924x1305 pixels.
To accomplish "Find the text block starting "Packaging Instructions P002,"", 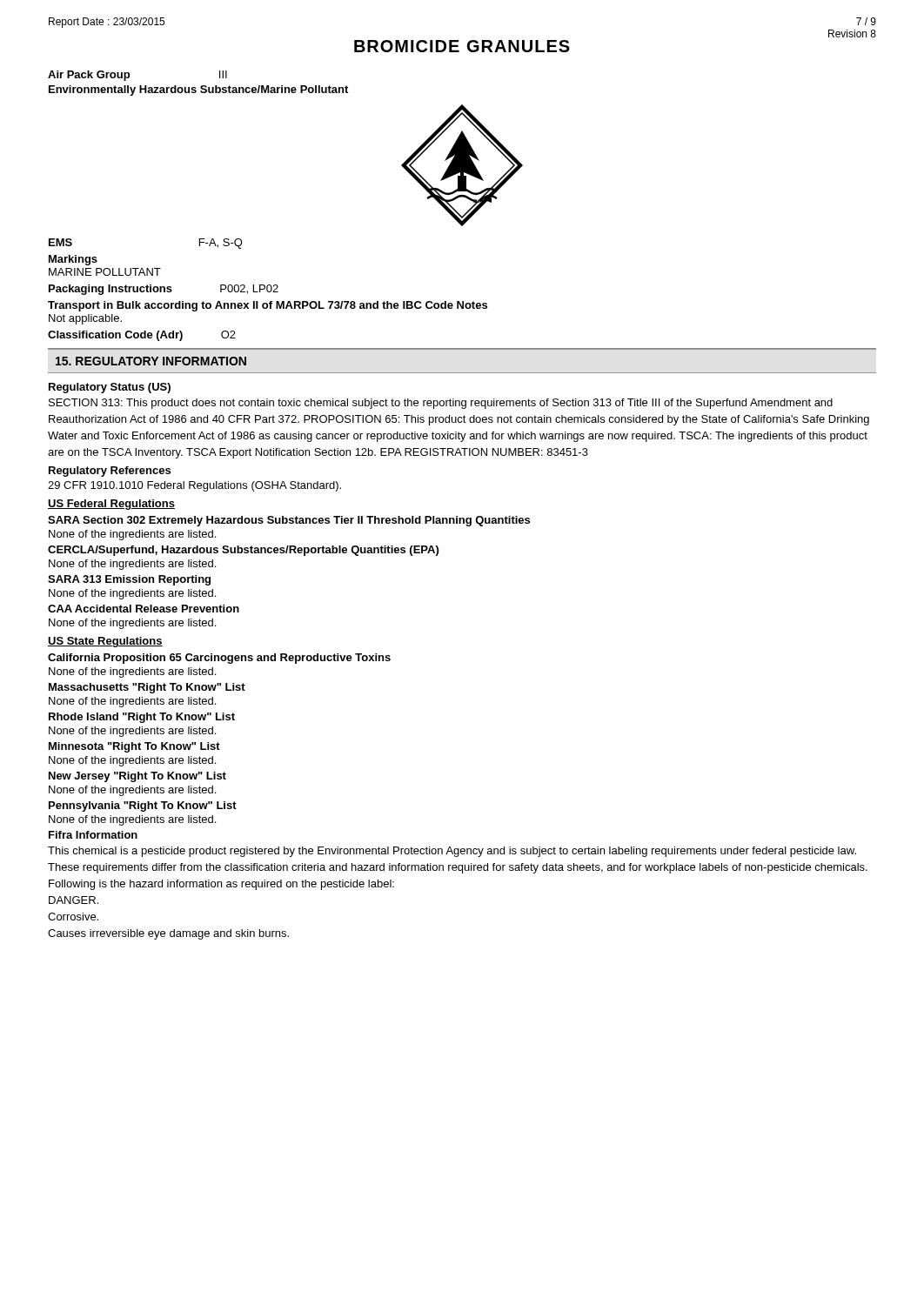I will 163,288.
